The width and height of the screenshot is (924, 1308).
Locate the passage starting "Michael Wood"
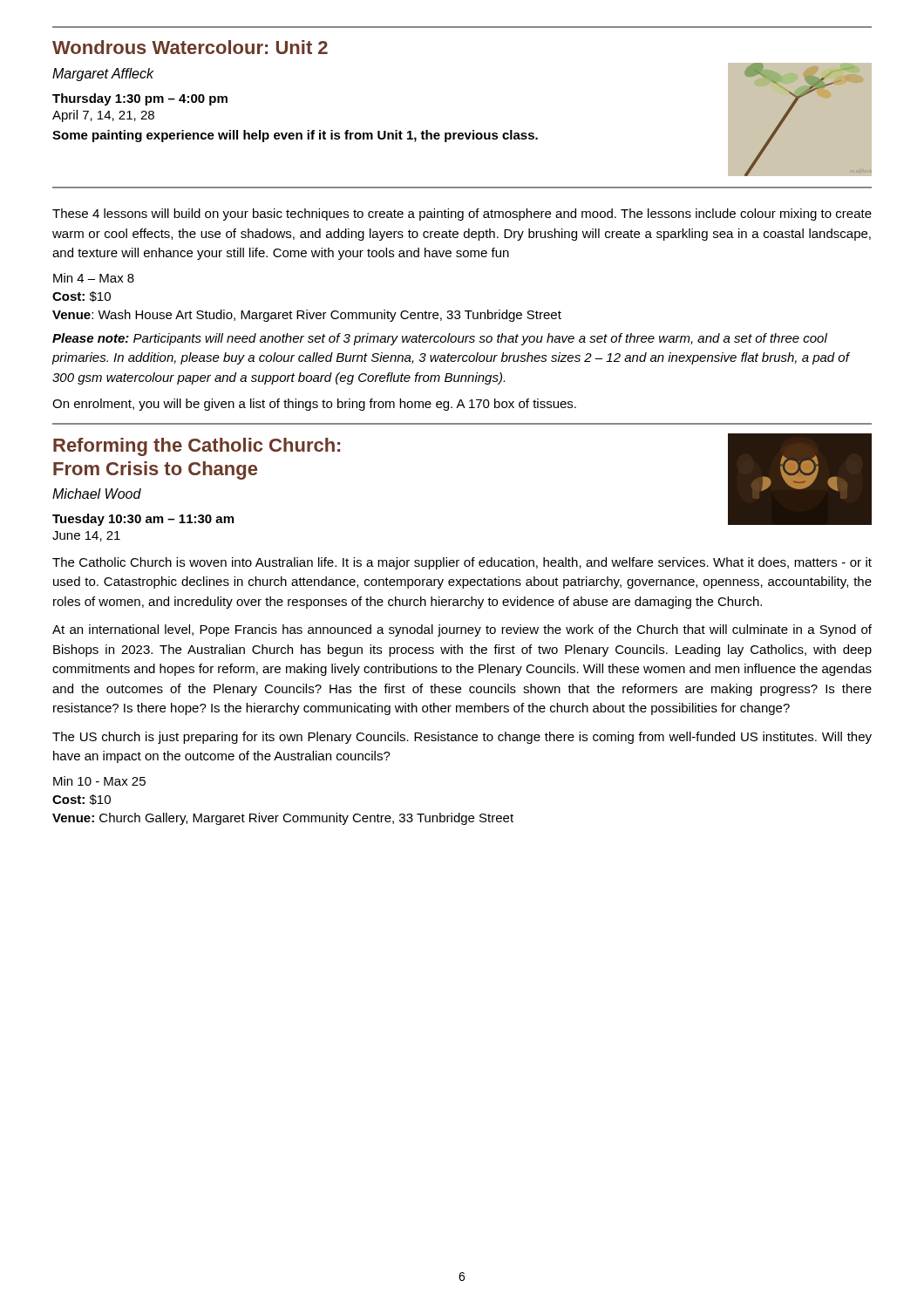point(96,494)
